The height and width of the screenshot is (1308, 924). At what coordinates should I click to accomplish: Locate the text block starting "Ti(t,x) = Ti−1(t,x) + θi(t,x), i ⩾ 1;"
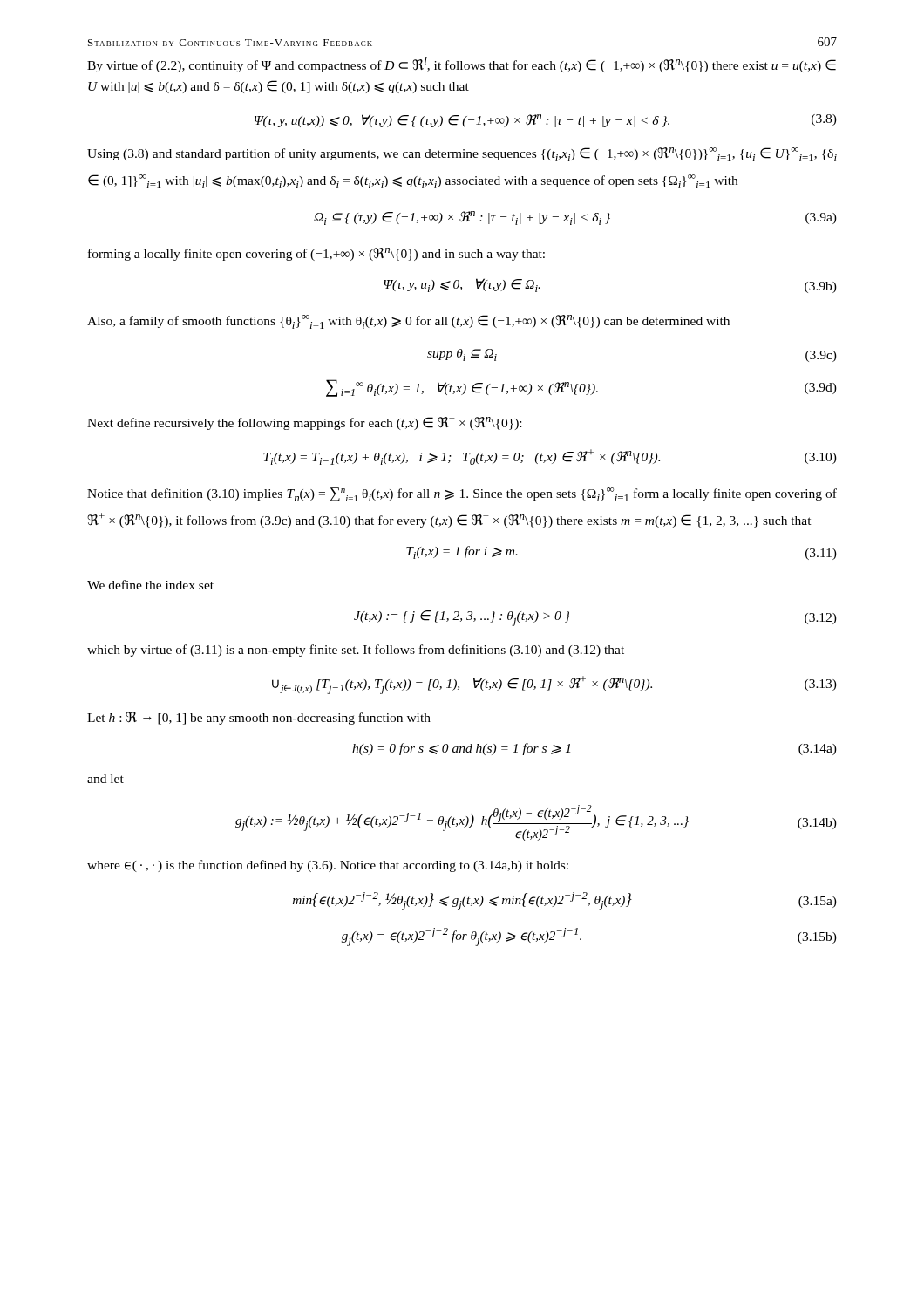pos(550,457)
